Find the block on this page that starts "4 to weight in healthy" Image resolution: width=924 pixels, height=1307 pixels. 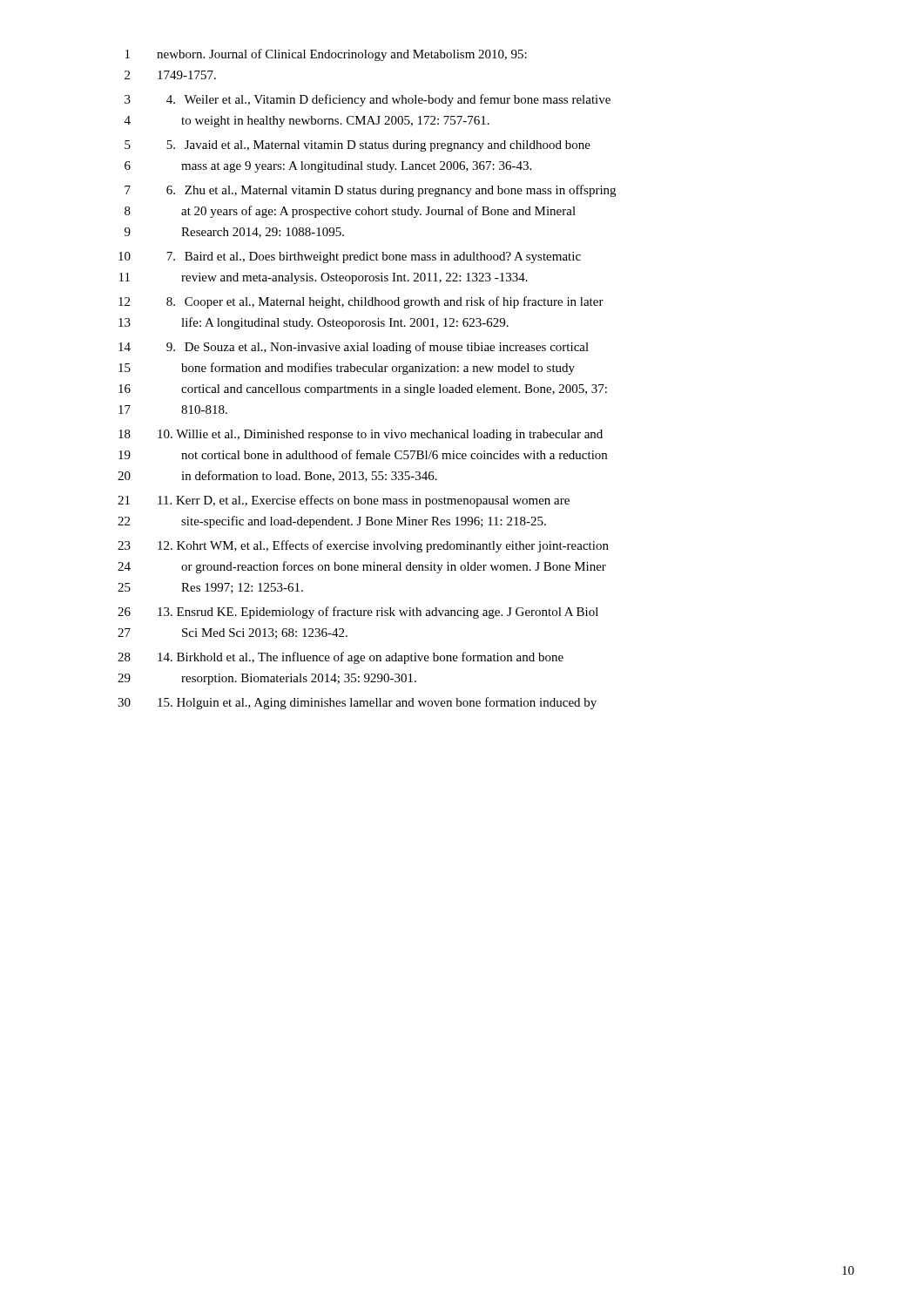(x=475, y=120)
